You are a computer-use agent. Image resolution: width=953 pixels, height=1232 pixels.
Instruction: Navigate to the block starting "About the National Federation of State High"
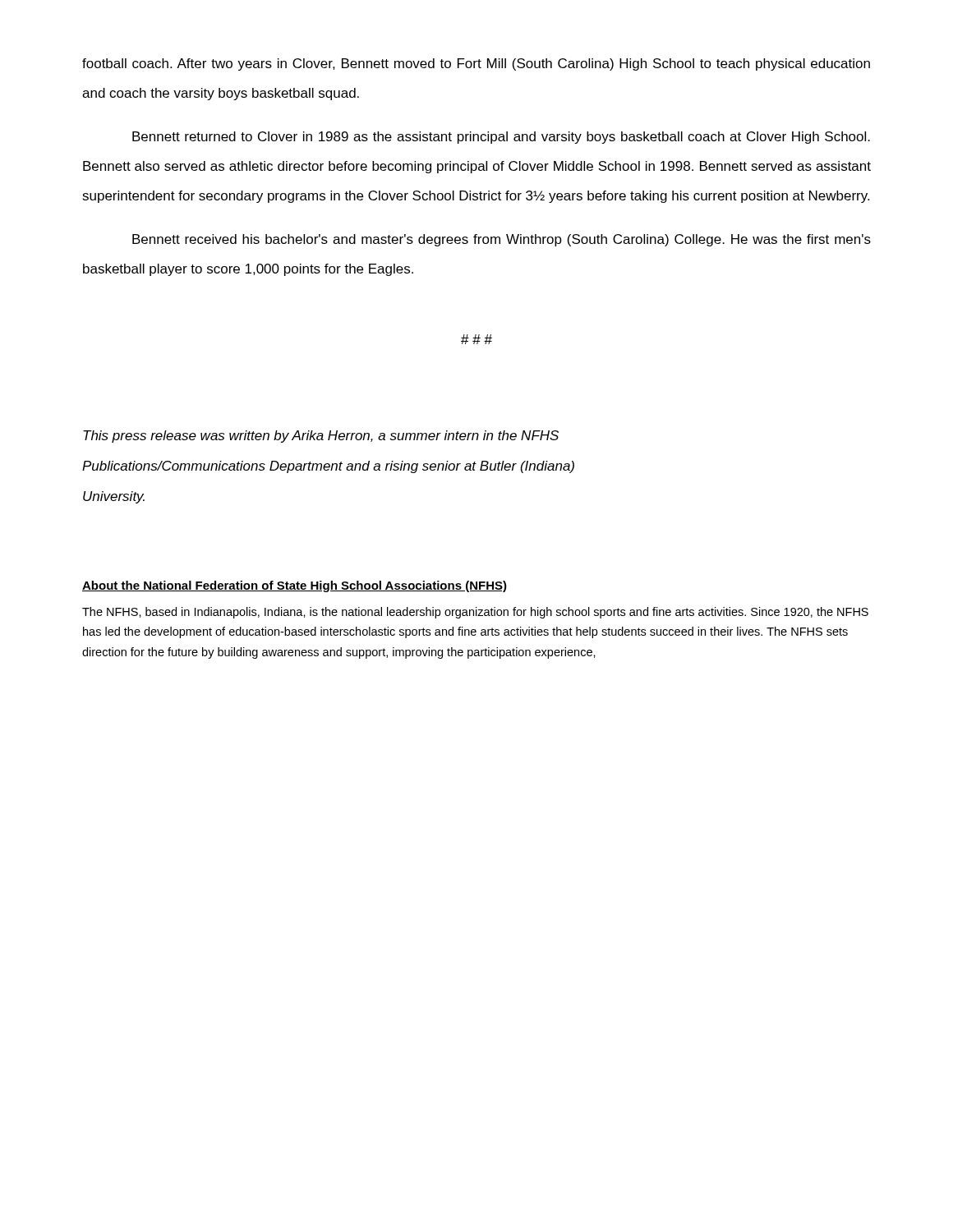(295, 585)
